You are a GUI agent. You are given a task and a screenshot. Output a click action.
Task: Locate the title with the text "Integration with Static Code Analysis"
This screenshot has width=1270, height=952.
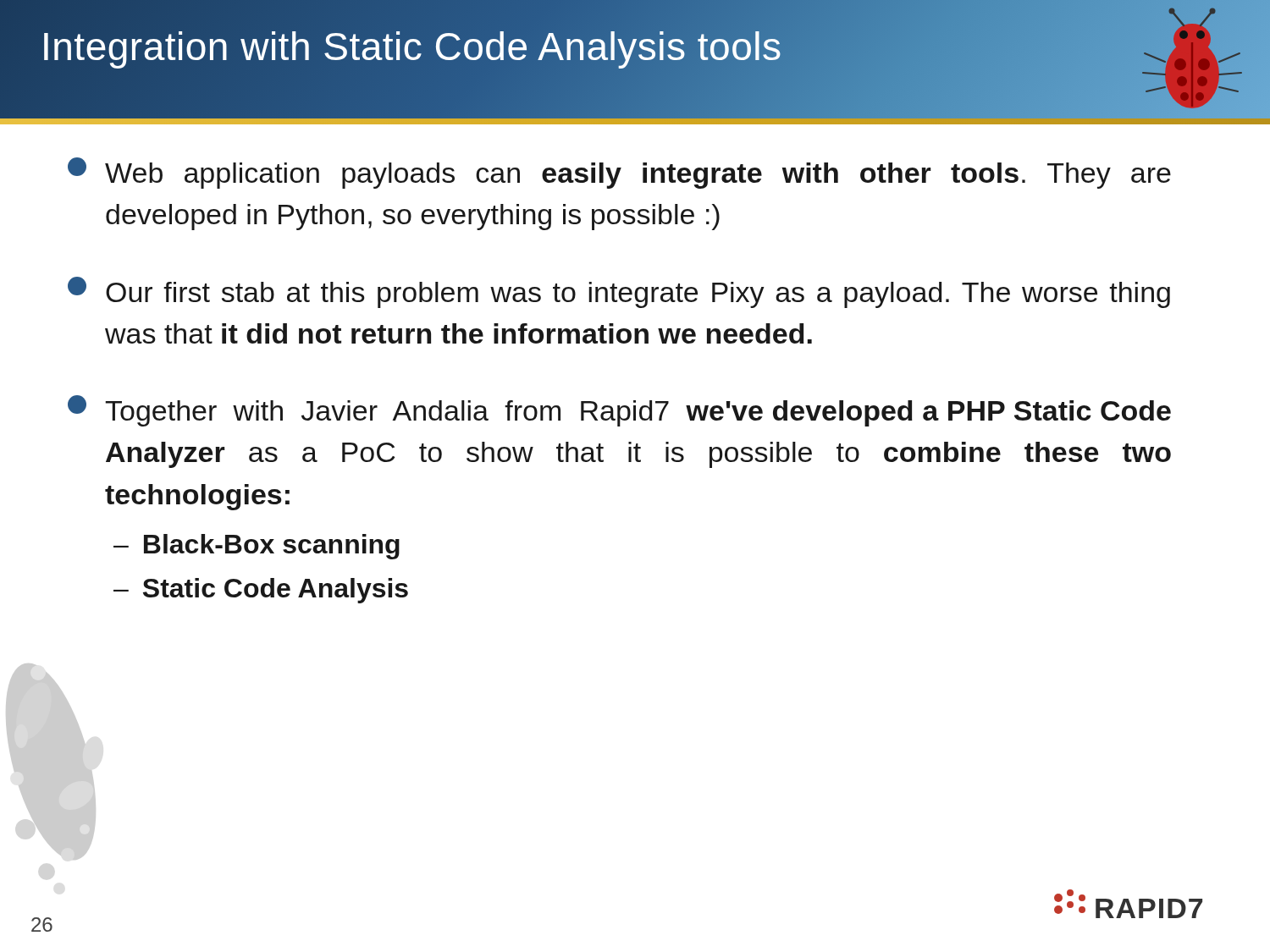tap(411, 47)
